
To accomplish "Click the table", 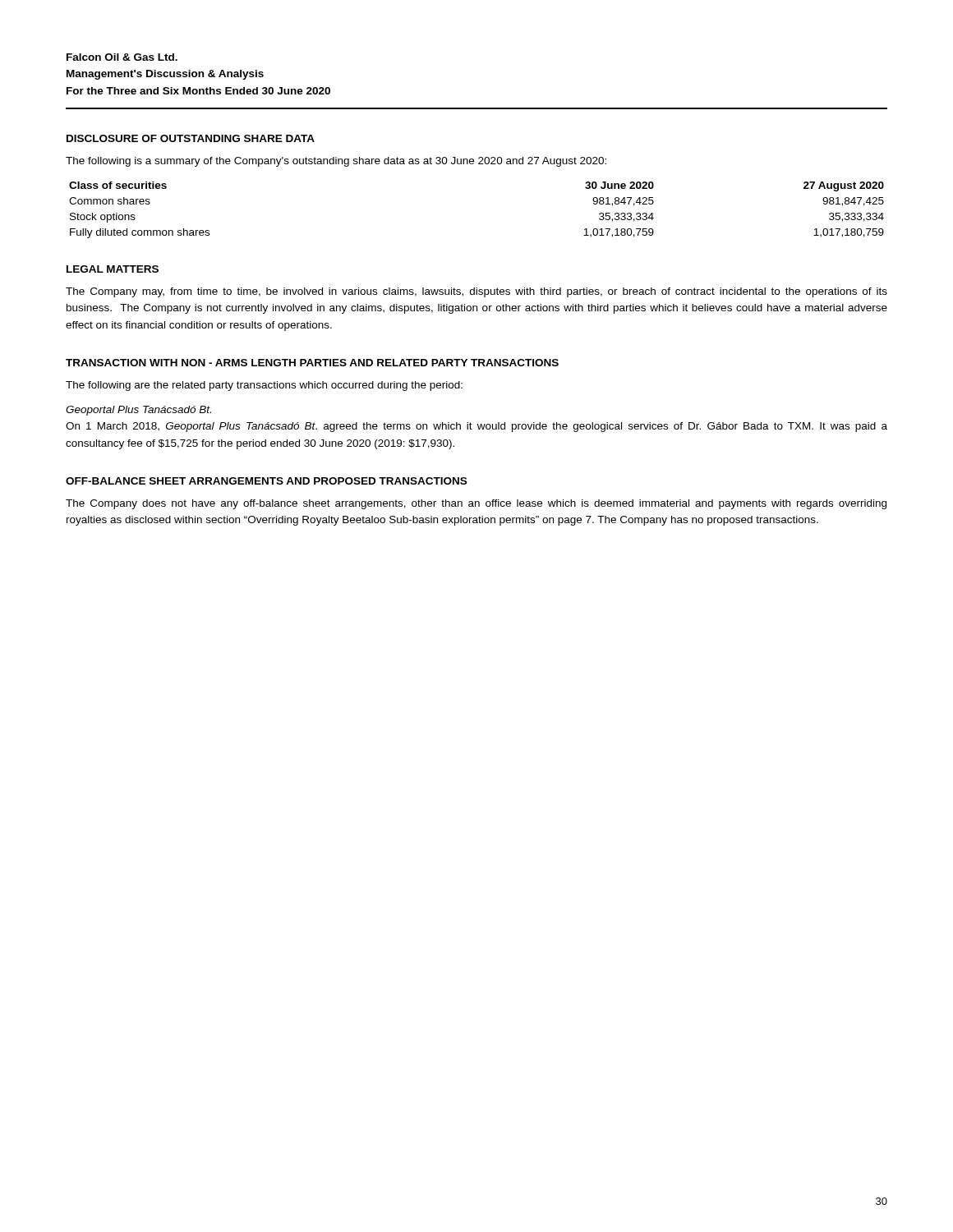I will tap(476, 209).
